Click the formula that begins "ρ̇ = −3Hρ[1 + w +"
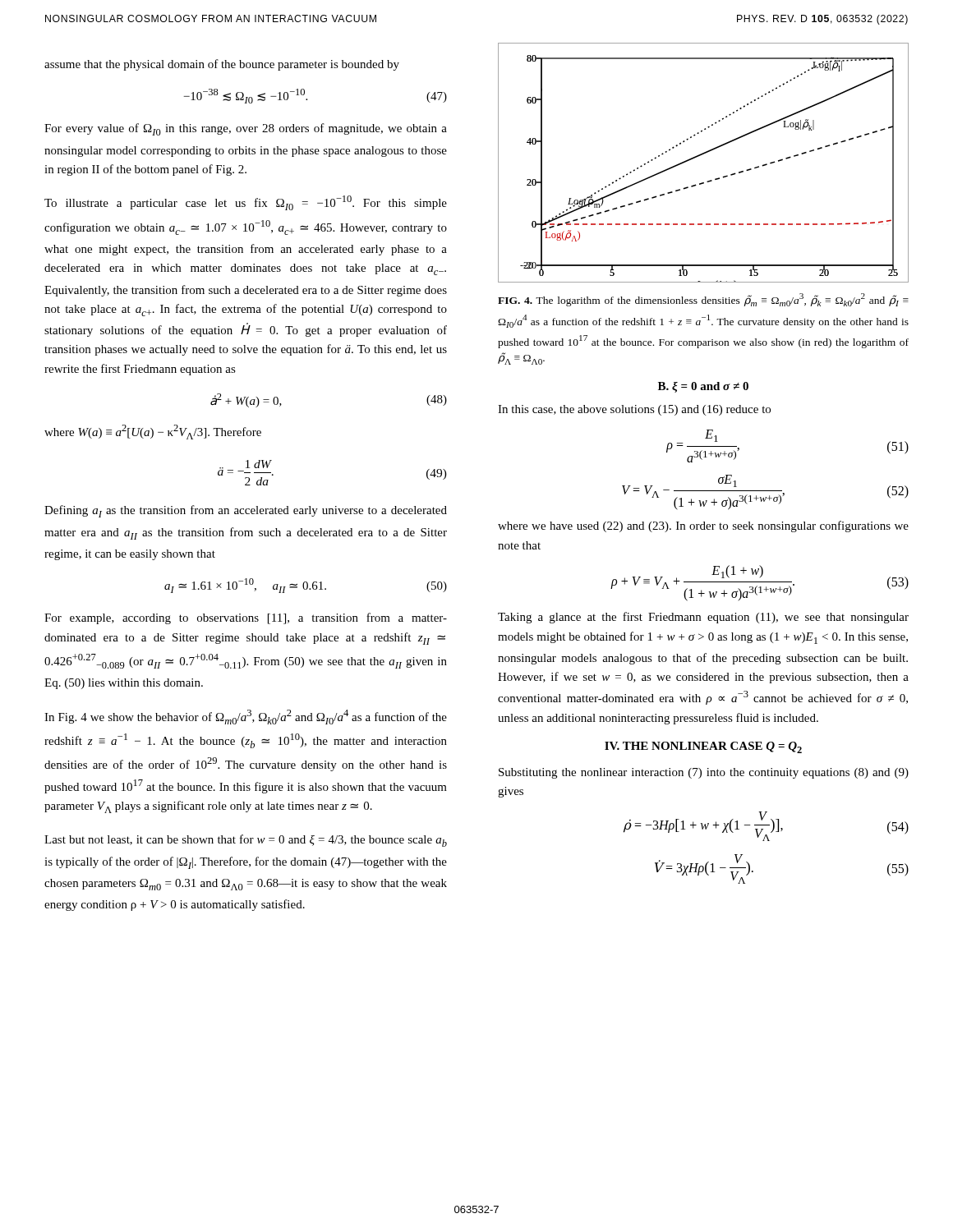953x1232 pixels. pyautogui.click(x=766, y=827)
